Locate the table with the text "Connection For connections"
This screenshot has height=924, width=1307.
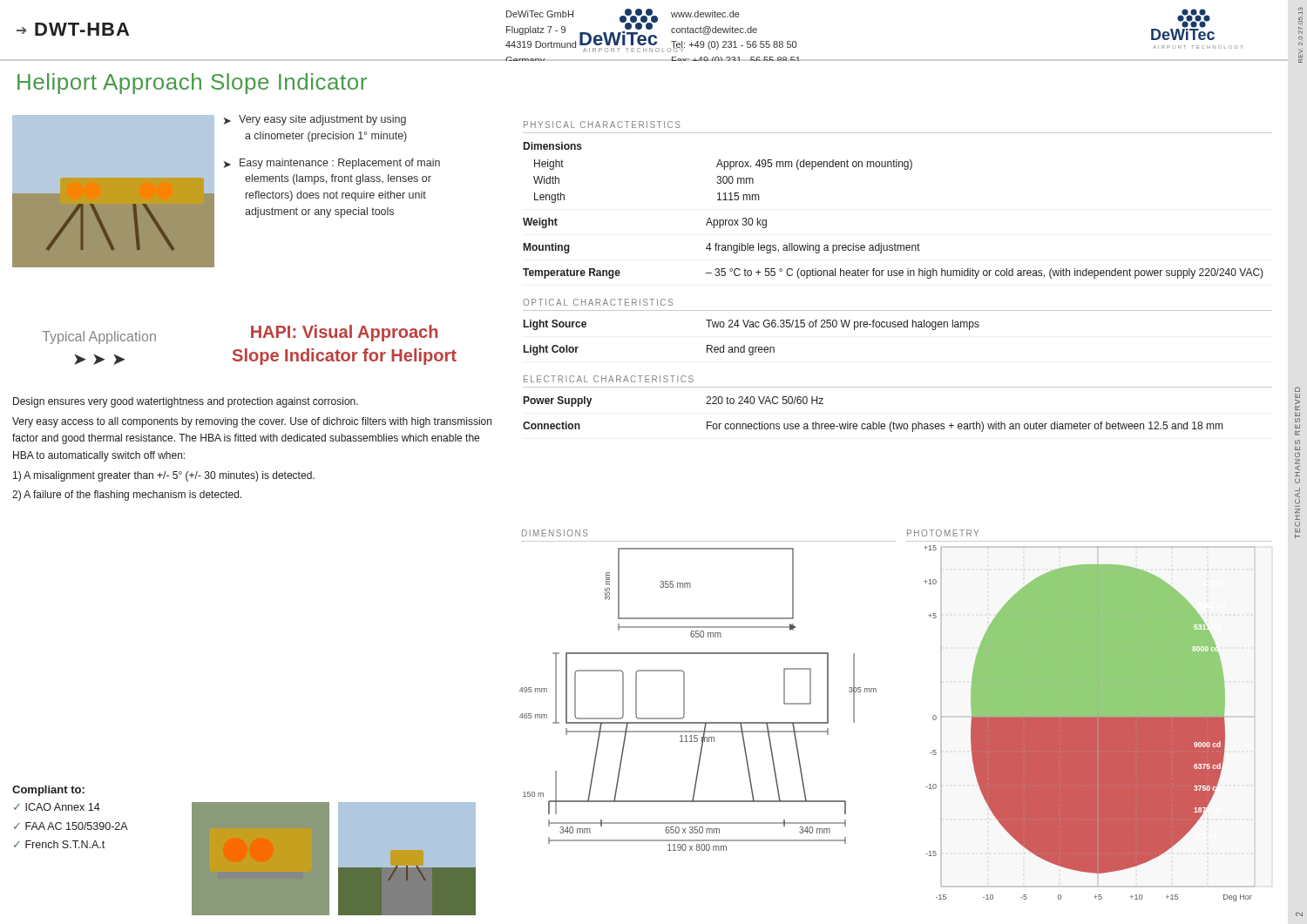click(x=897, y=428)
